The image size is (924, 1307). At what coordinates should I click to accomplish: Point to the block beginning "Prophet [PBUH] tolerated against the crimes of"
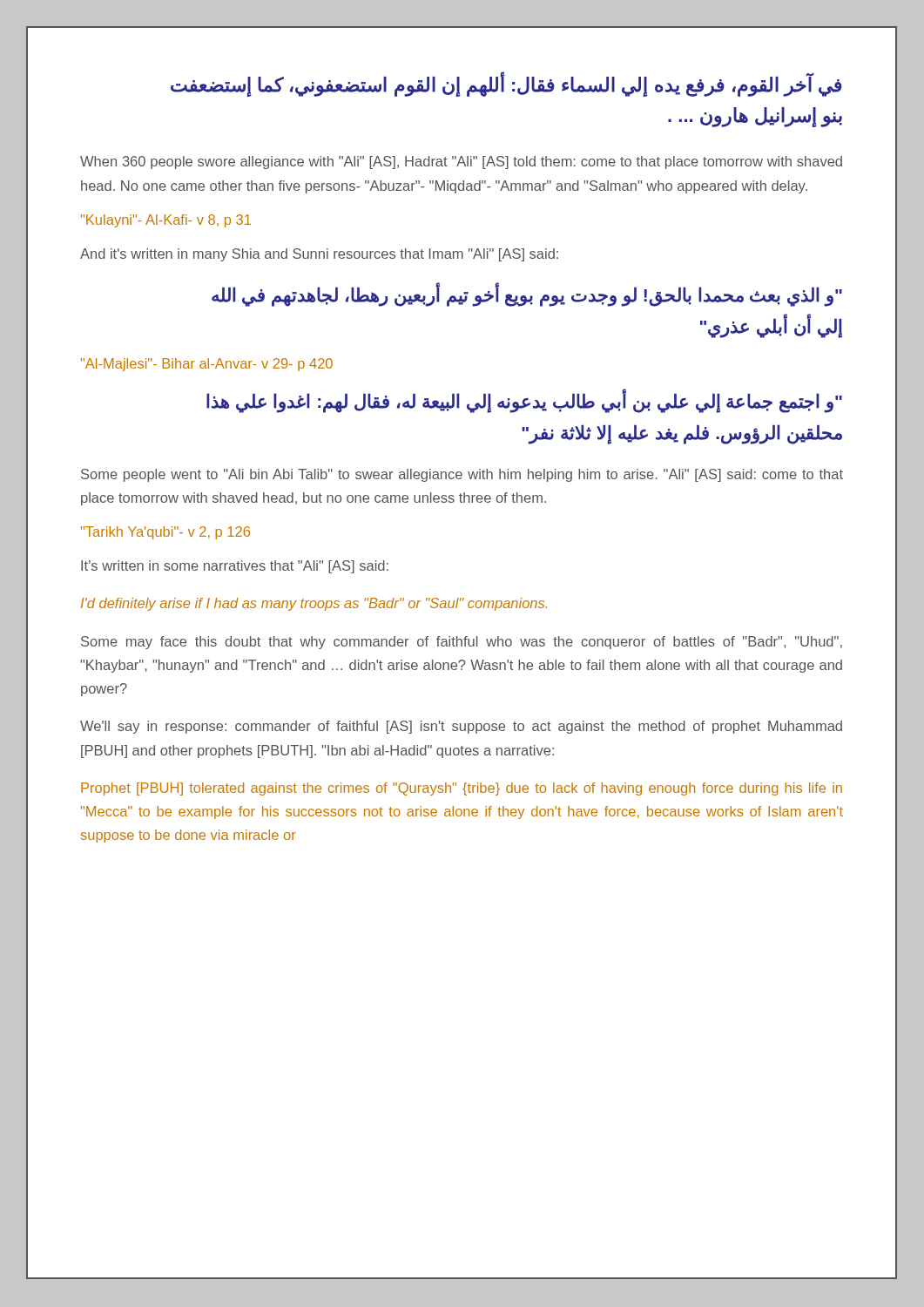coord(462,811)
